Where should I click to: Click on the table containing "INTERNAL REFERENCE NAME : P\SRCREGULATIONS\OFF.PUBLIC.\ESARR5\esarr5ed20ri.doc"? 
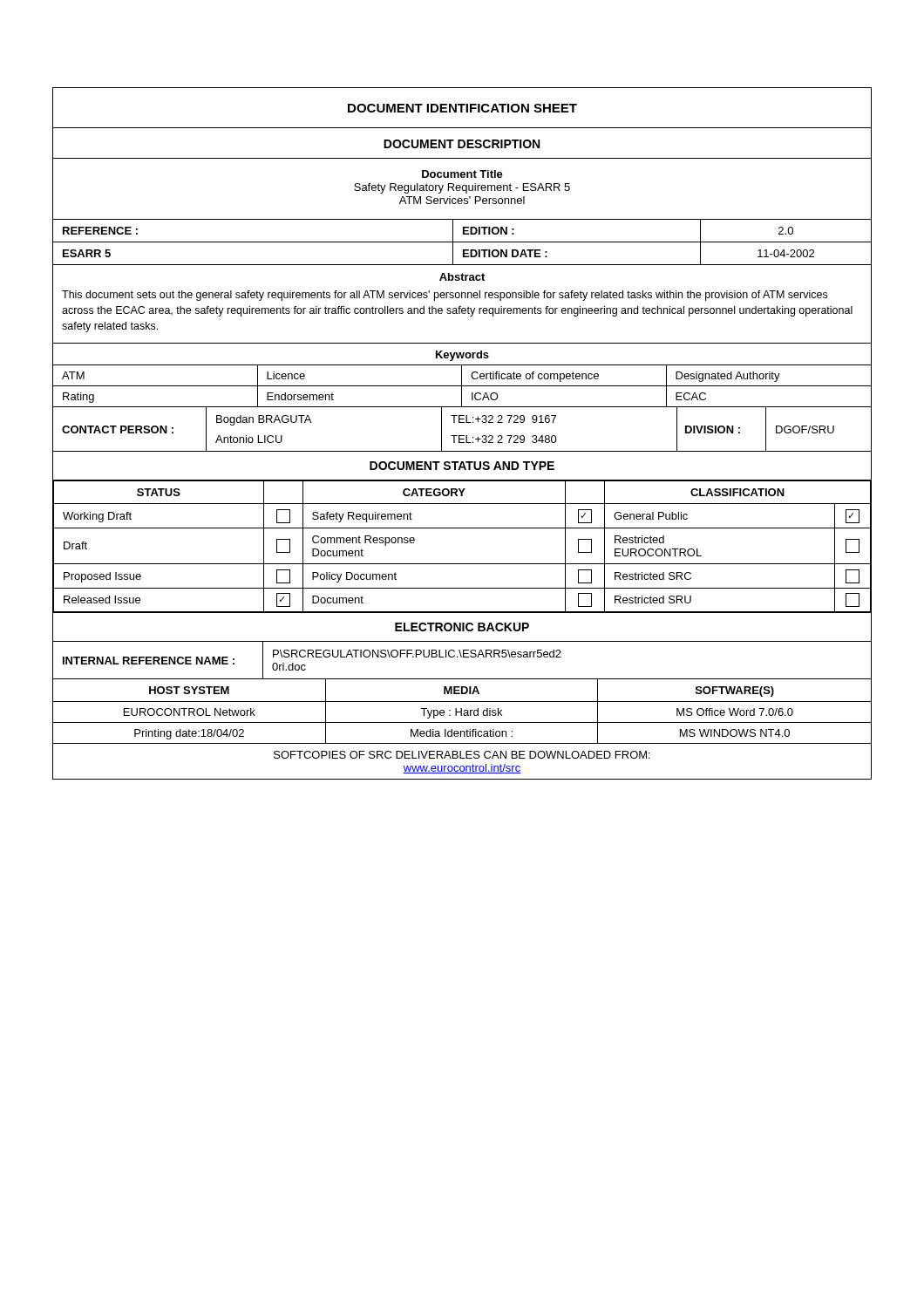click(462, 661)
